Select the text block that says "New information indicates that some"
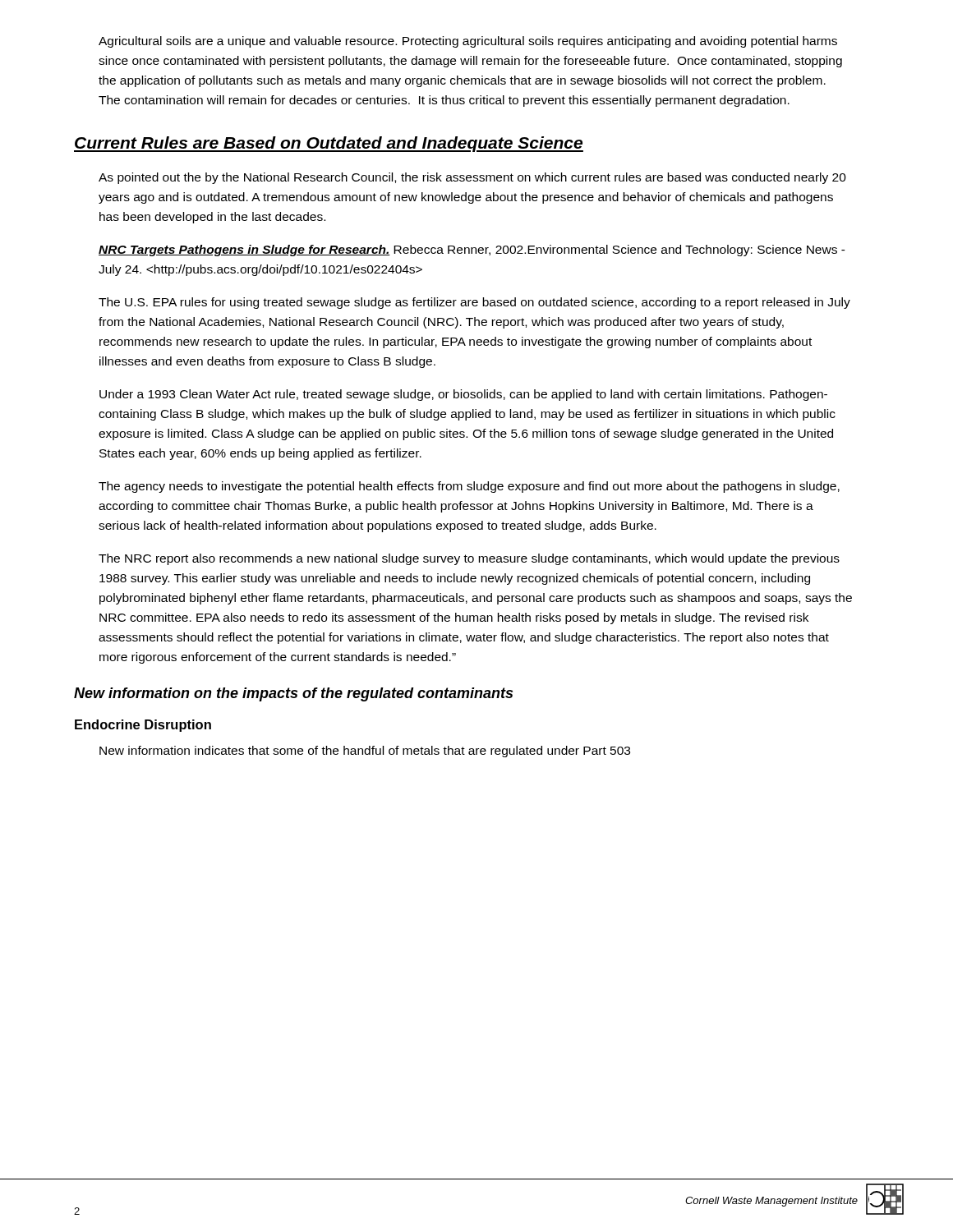Viewport: 953px width, 1232px height. 365,751
